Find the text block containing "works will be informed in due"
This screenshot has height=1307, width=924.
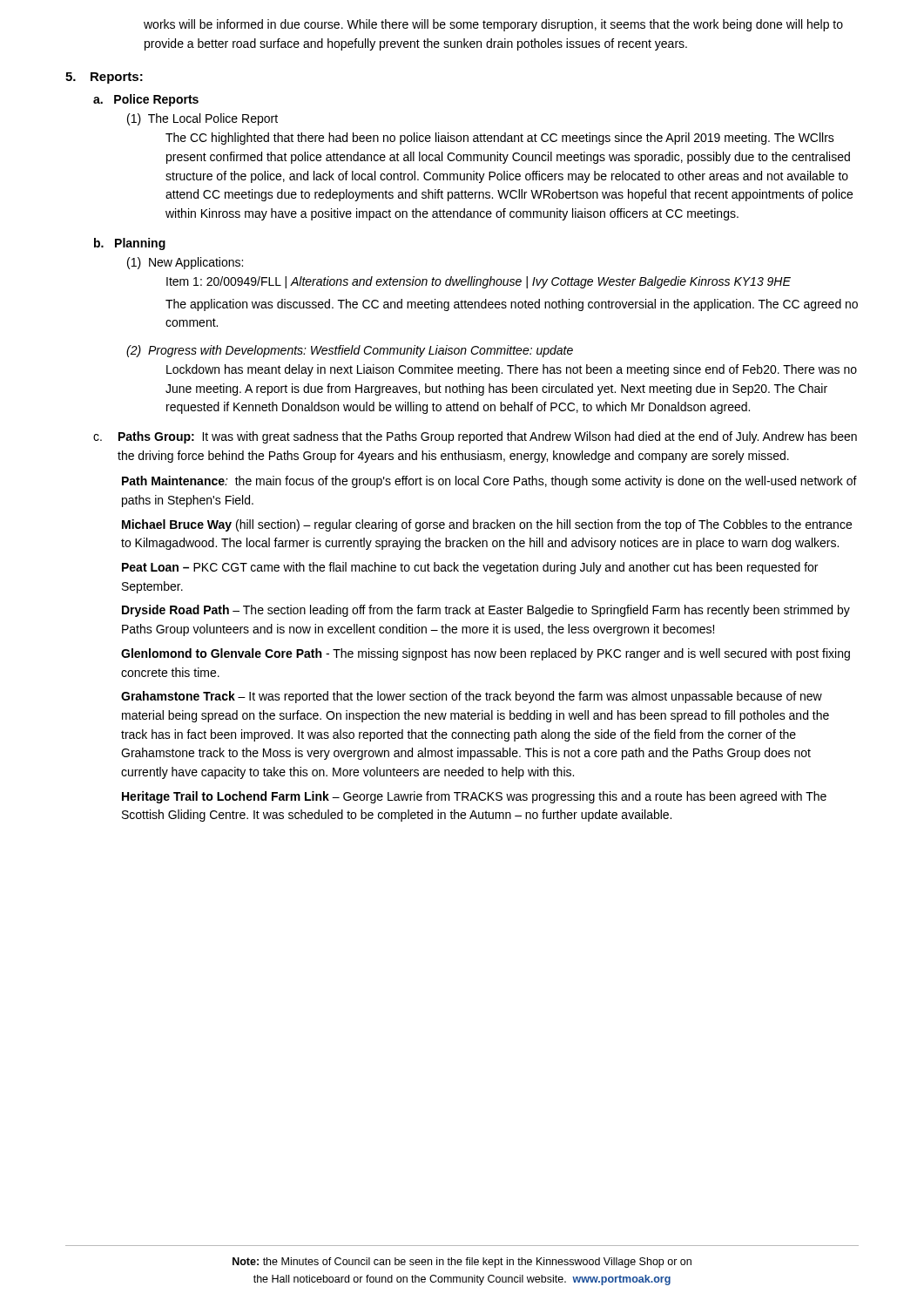[x=493, y=34]
